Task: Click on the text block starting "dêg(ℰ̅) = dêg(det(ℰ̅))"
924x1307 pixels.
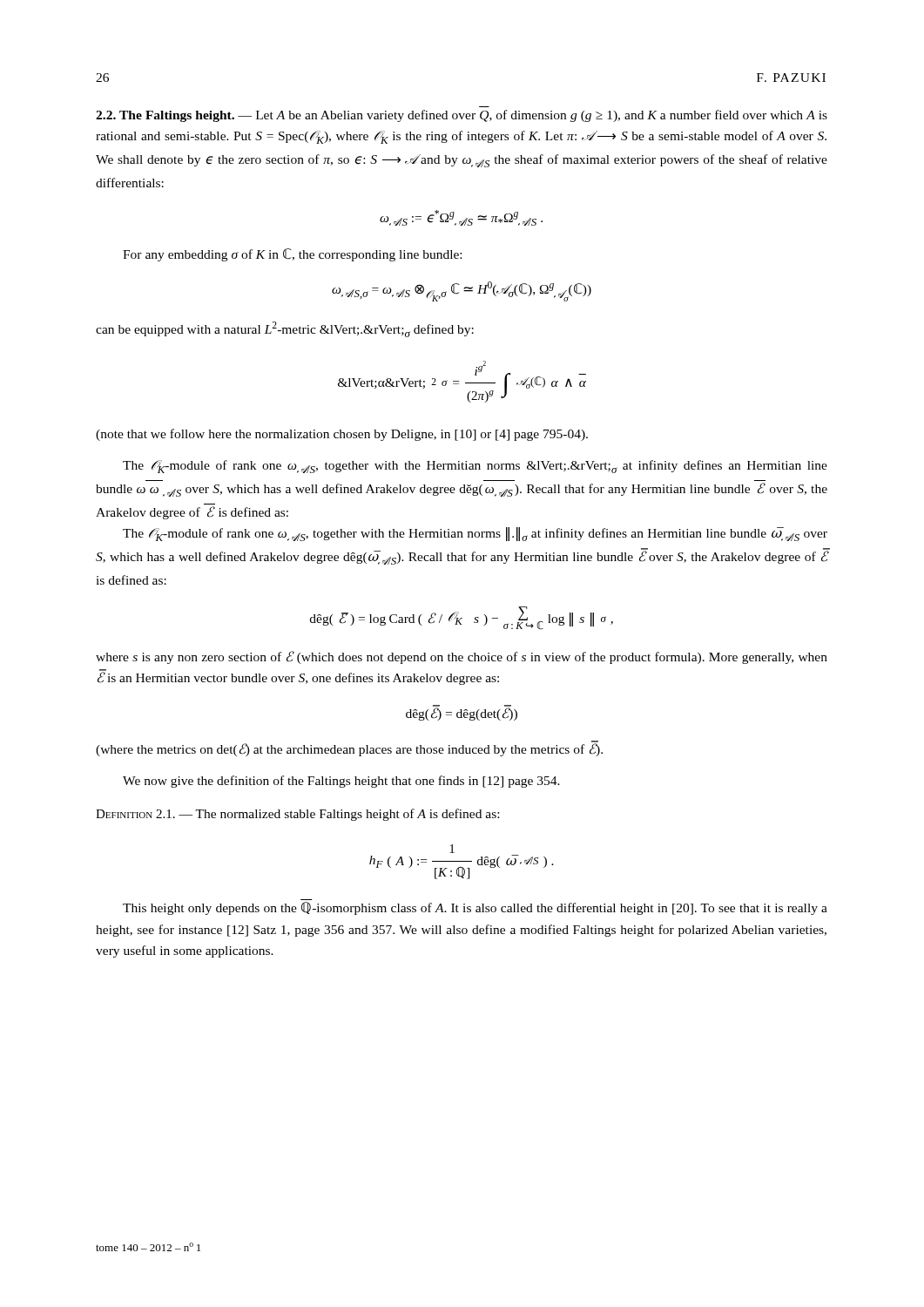Action: coord(462,713)
